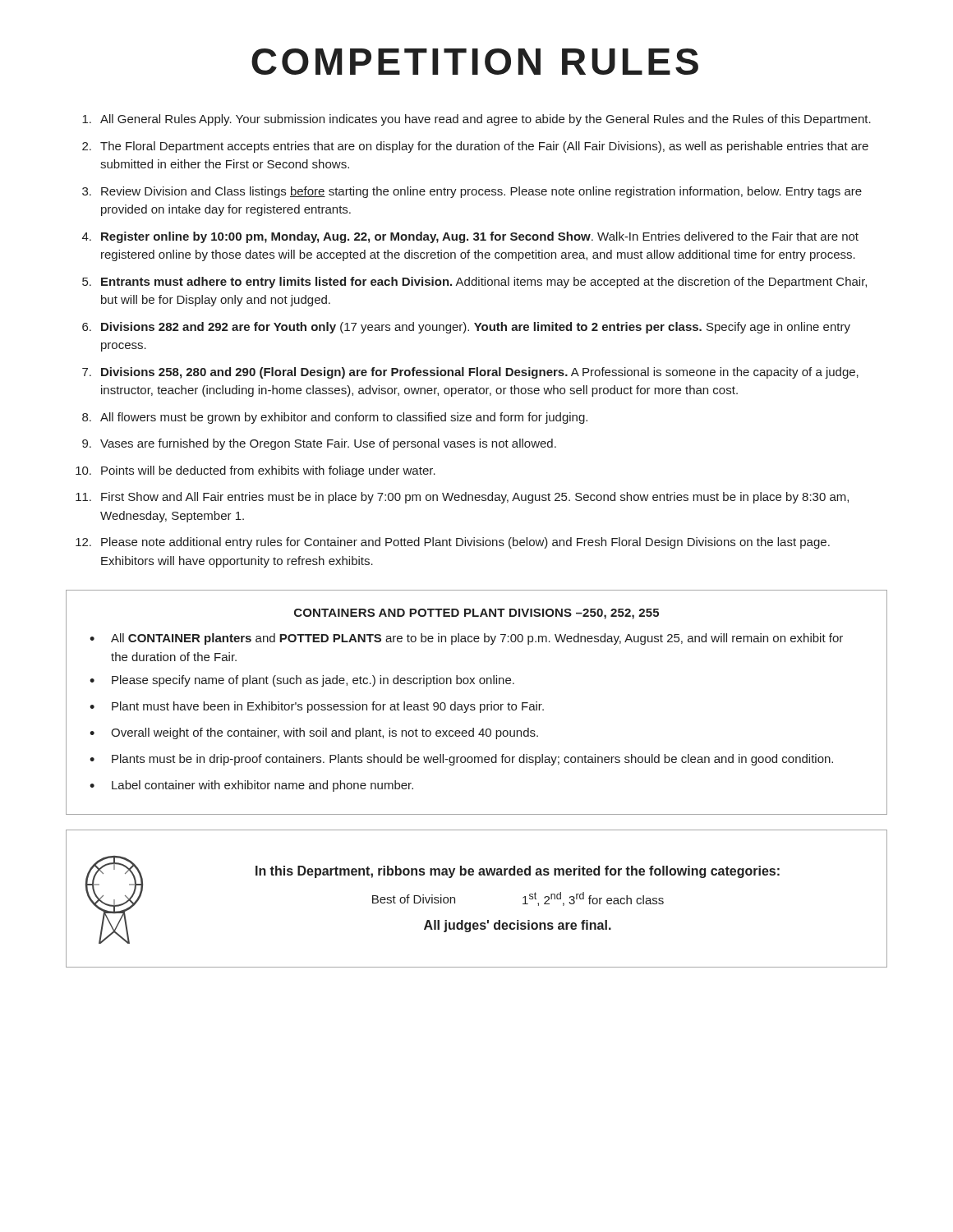Click the passage that begins "All General Rules Apply."
Viewport: 953px width, 1232px height.
(x=476, y=119)
